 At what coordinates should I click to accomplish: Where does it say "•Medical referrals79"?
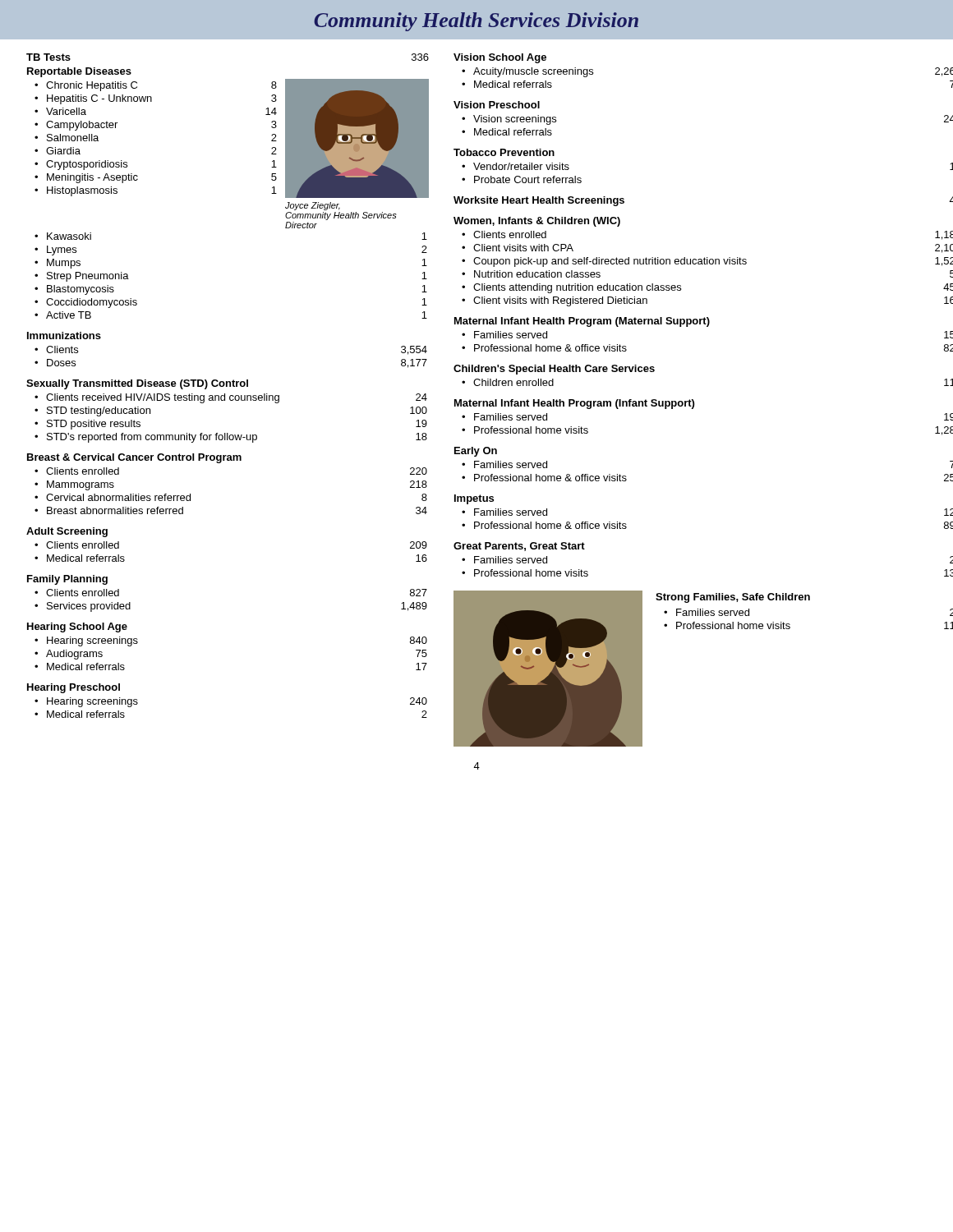click(509, 84)
